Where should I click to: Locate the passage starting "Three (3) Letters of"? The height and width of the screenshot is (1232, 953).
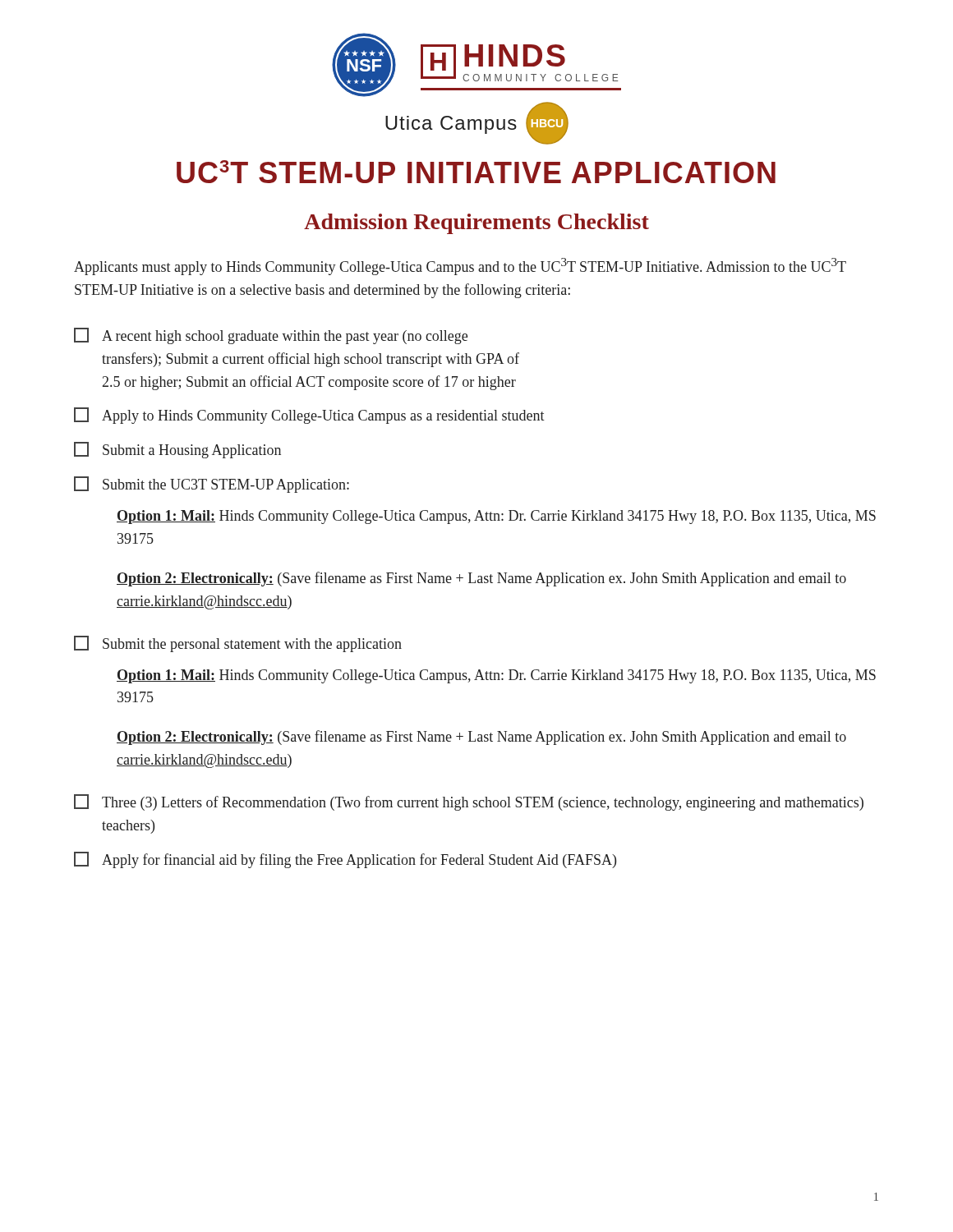476,815
